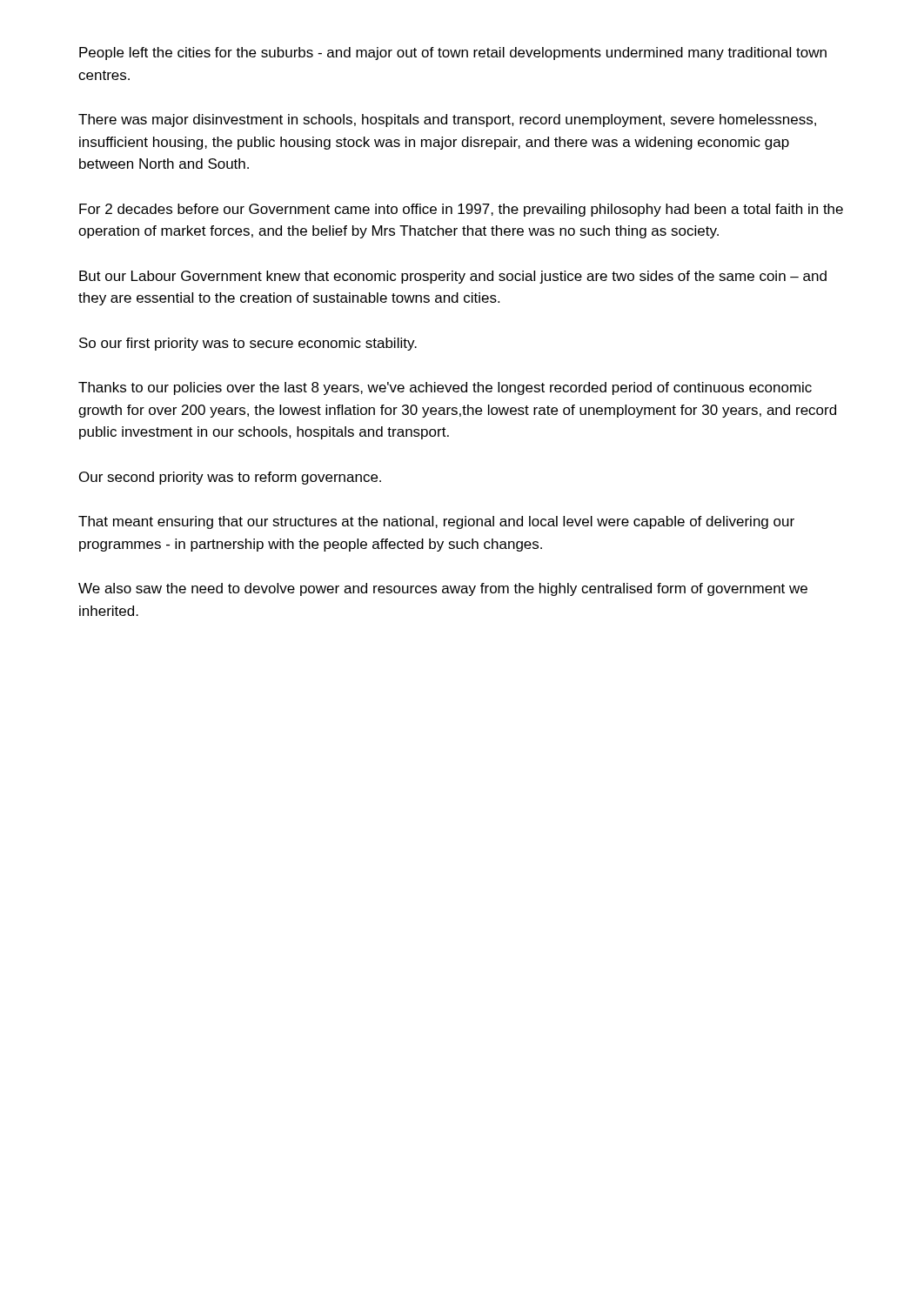The image size is (924, 1305).
Task: Select the text block starting "We also saw the need to devolve"
Action: pos(443,600)
